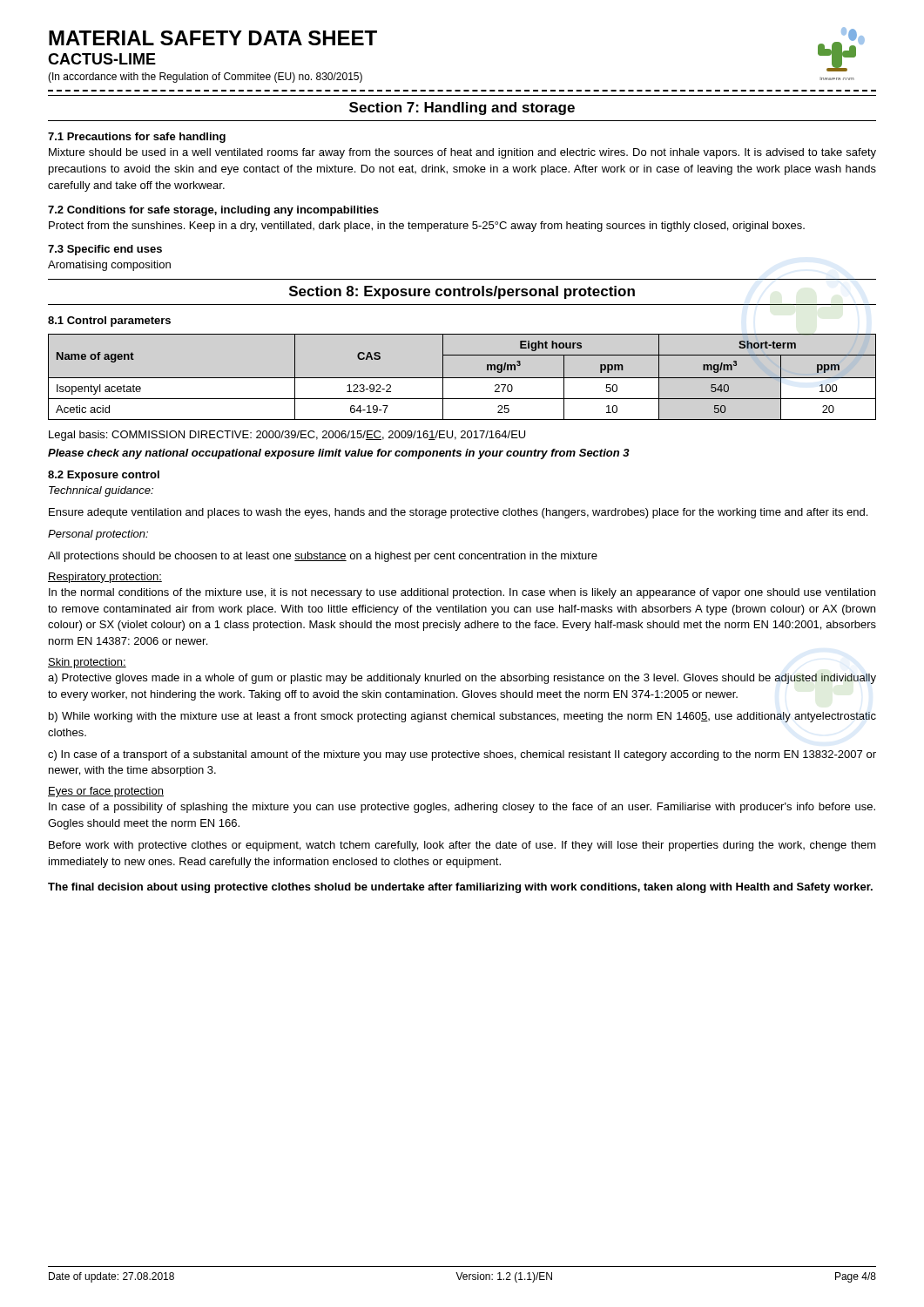The height and width of the screenshot is (1307, 924).
Task: Find the block on this page that starts "The final decision about"
Action: coord(461,886)
